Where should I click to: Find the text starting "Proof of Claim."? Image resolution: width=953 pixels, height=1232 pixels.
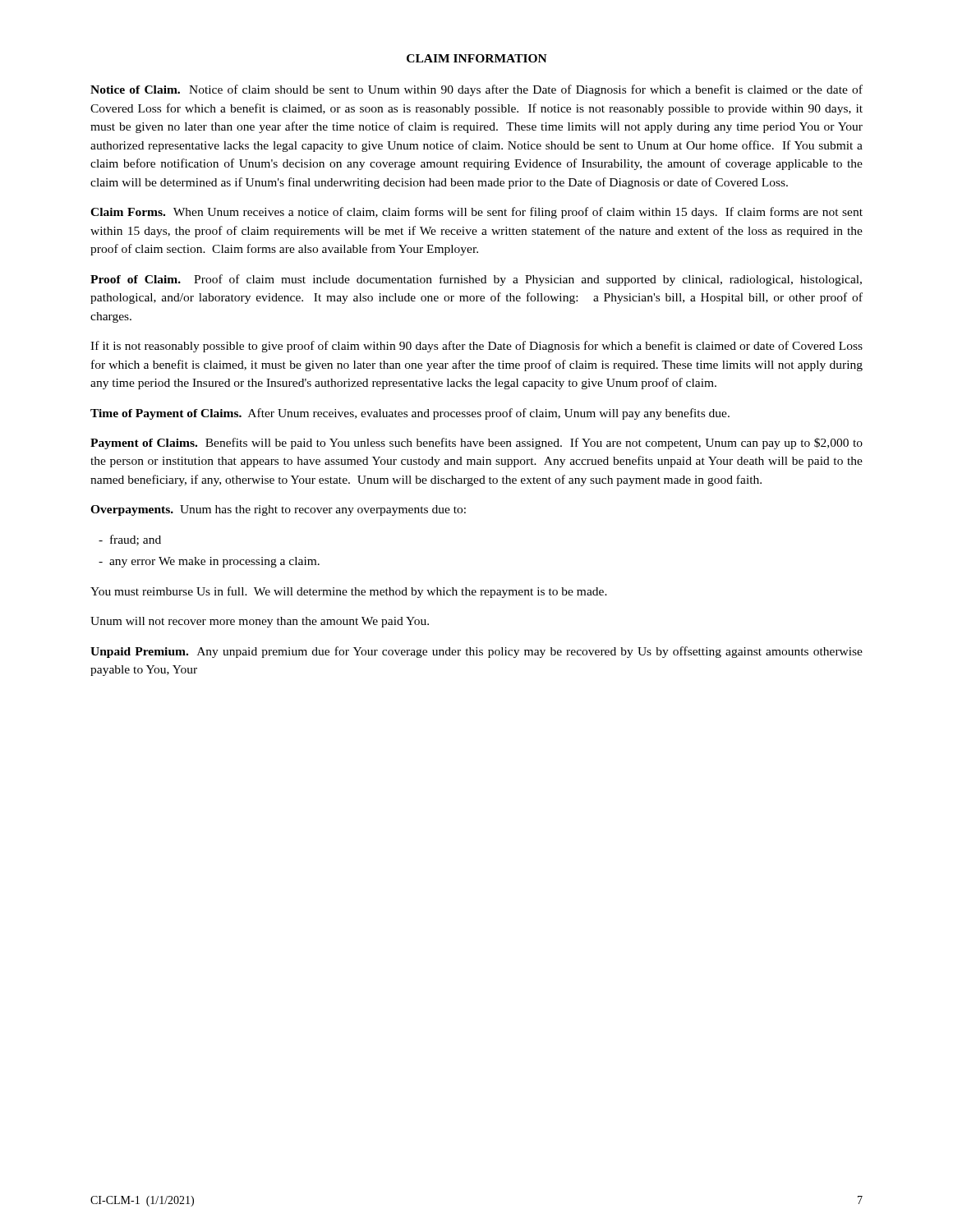pos(476,297)
